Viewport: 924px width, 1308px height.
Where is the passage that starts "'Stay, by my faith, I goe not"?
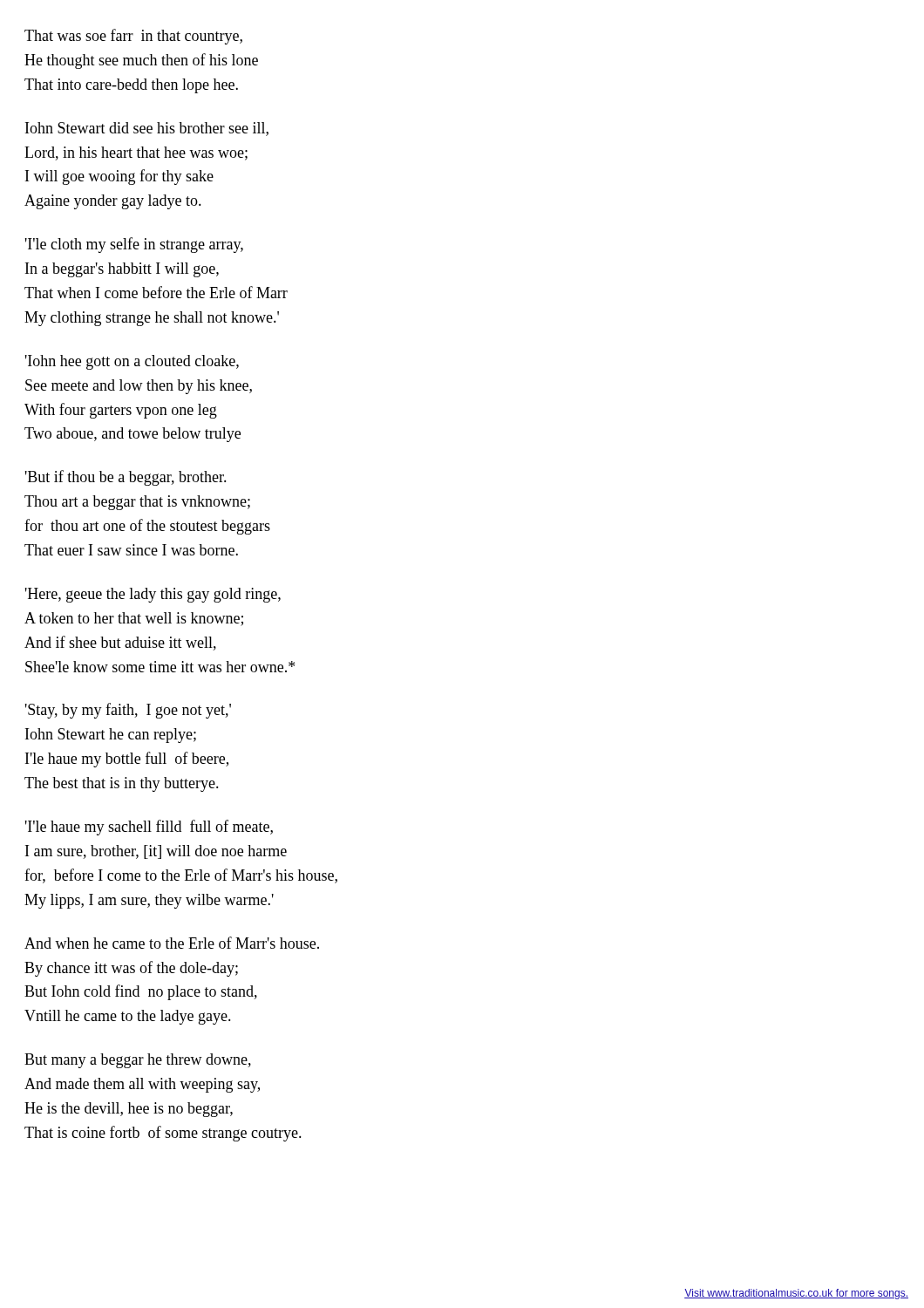[x=128, y=711]
